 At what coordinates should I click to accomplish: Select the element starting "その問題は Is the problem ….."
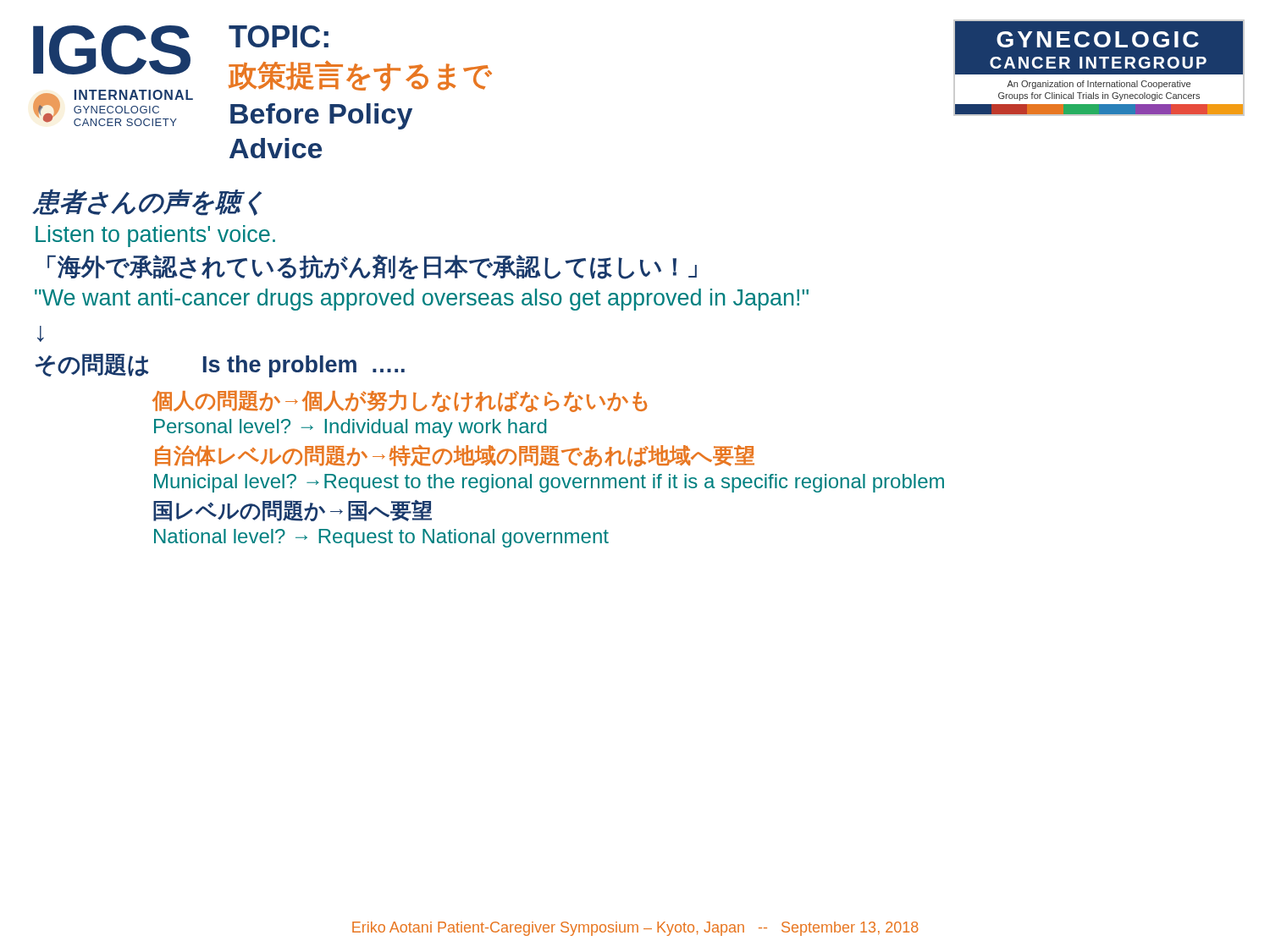[220, 365]
